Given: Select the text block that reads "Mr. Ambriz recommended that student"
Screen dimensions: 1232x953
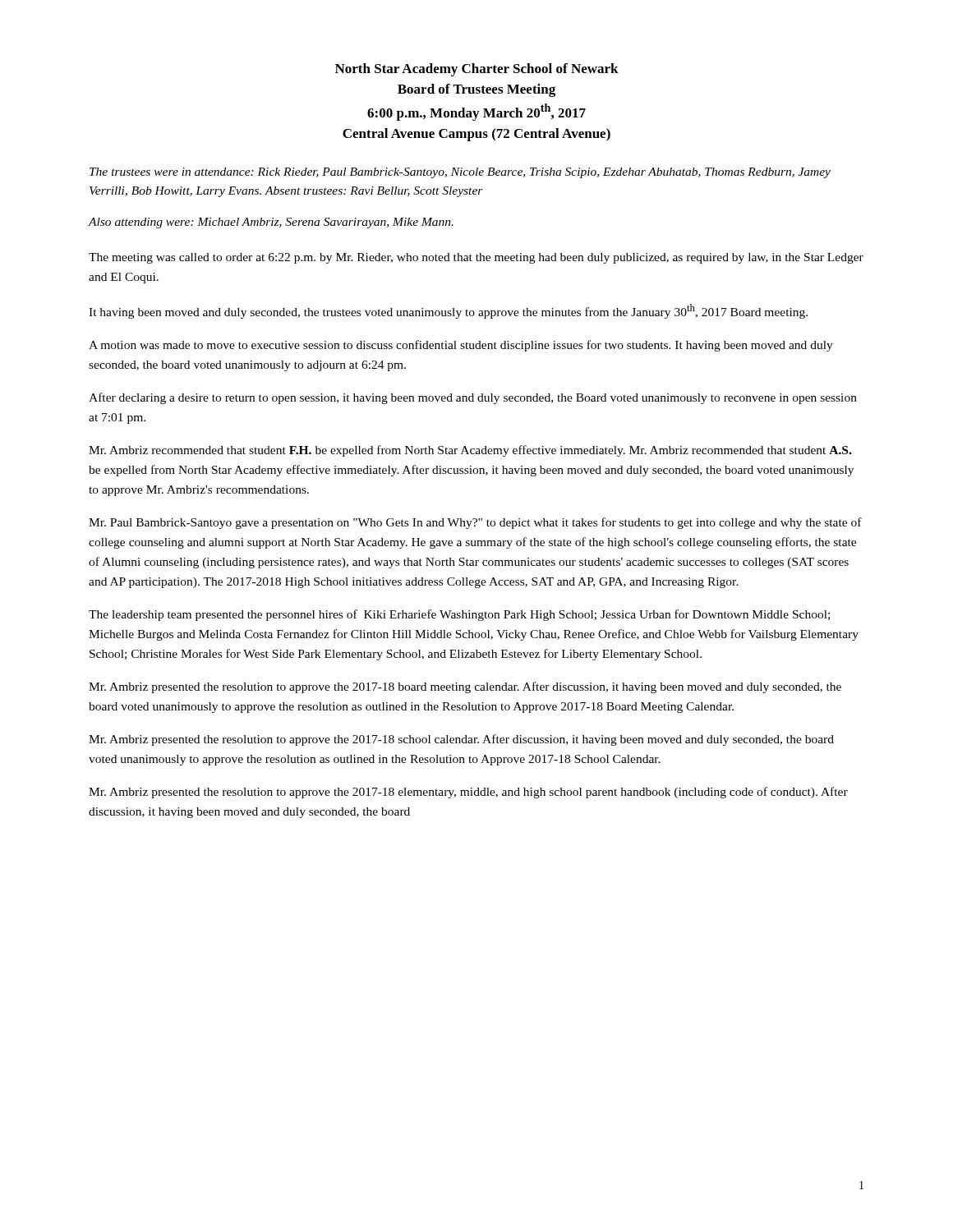Looking at the screenshot, I should click(x=471, y=470).
